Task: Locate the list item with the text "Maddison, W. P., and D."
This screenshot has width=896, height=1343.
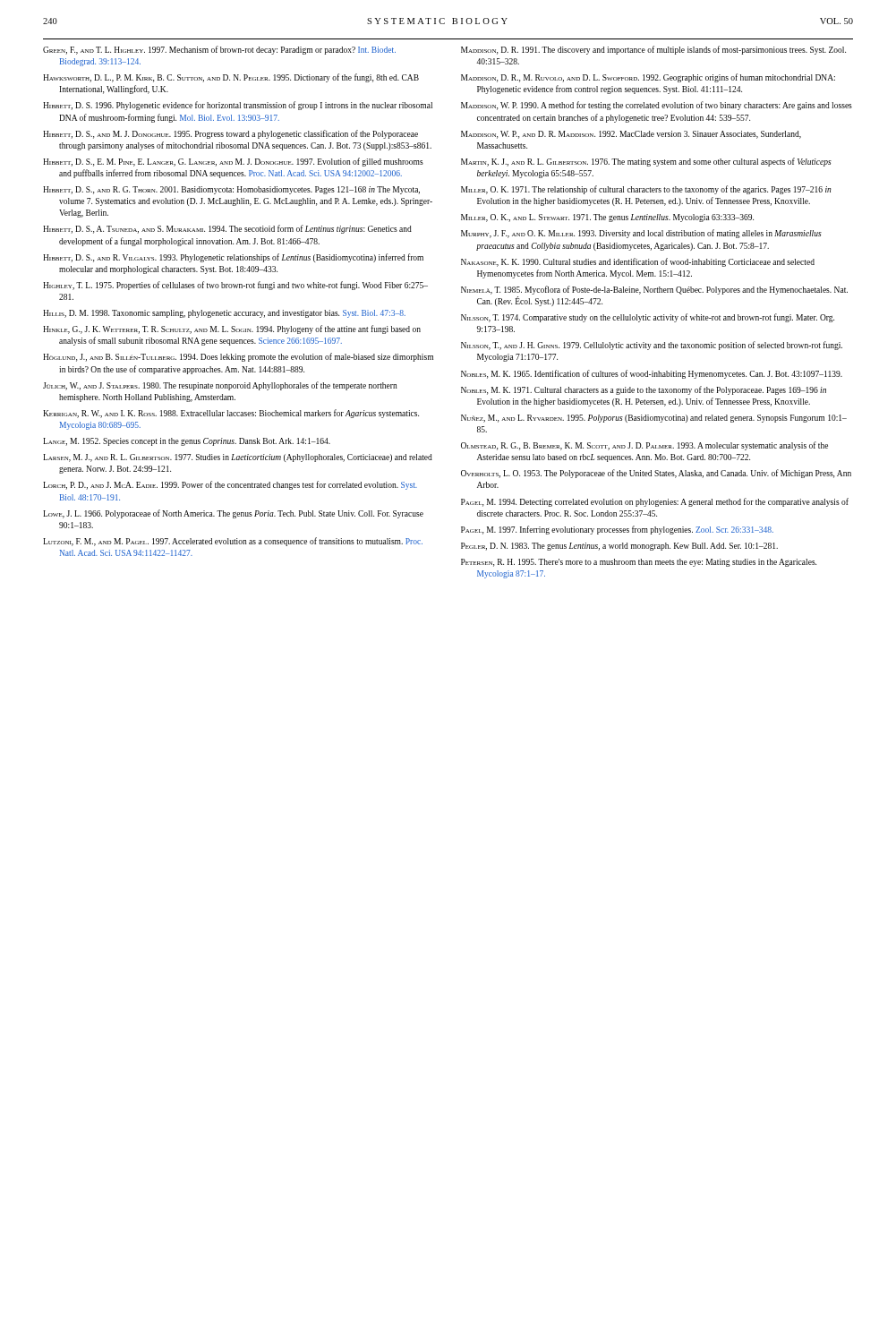Action: click(631, 140)
